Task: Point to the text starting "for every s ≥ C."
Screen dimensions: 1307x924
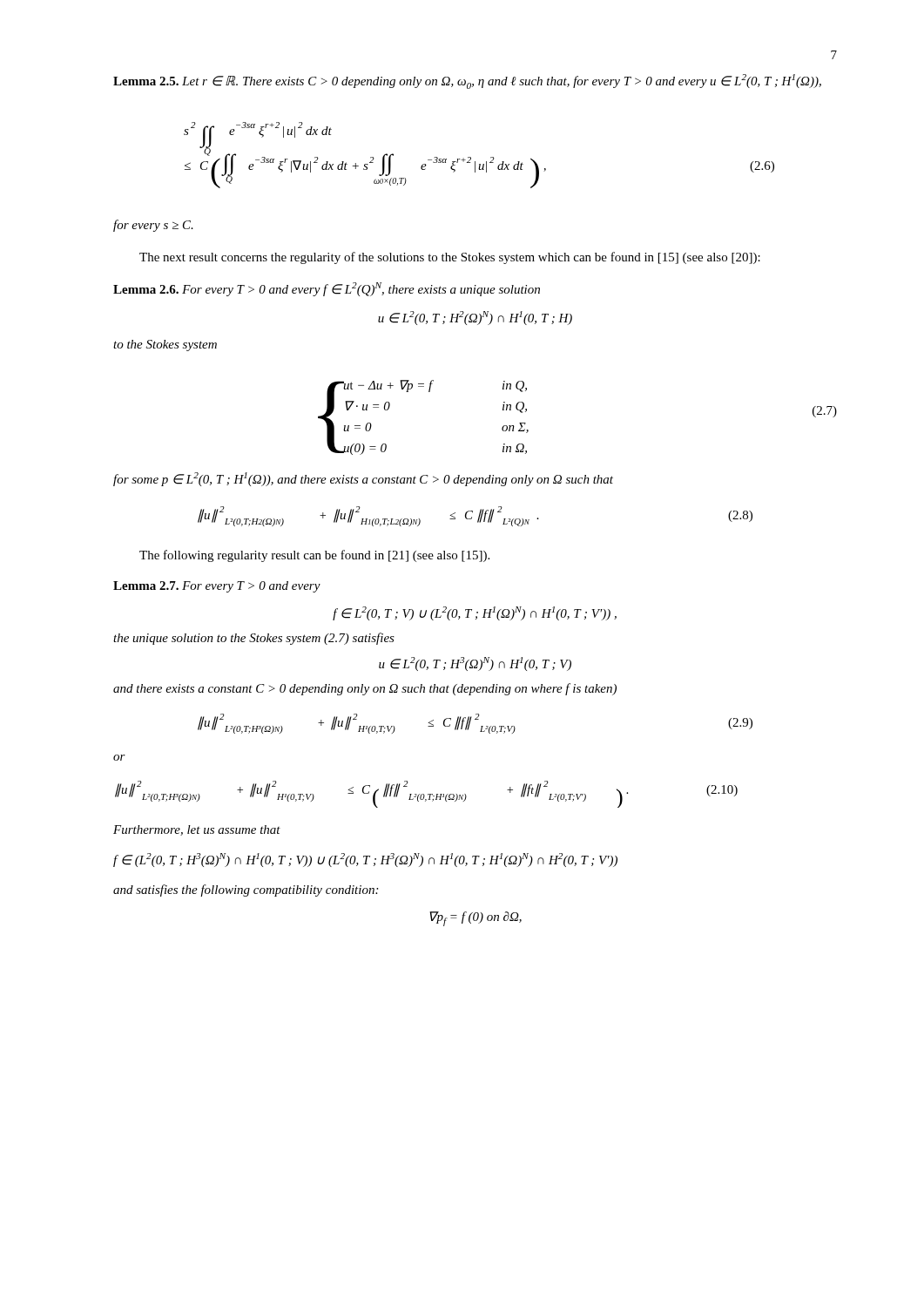Action: (x=154, y=225)
